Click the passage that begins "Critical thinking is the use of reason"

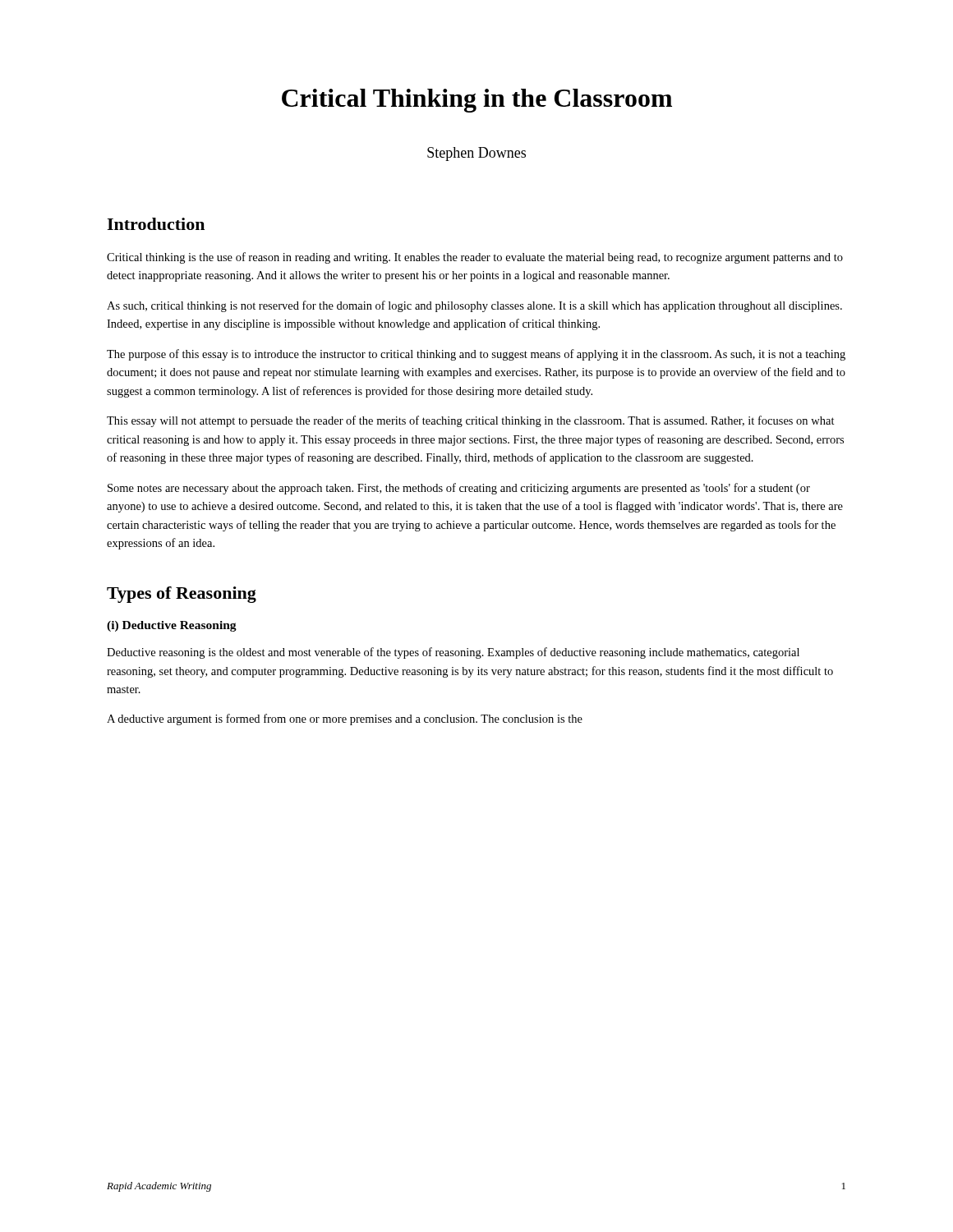tap(475, 266)
